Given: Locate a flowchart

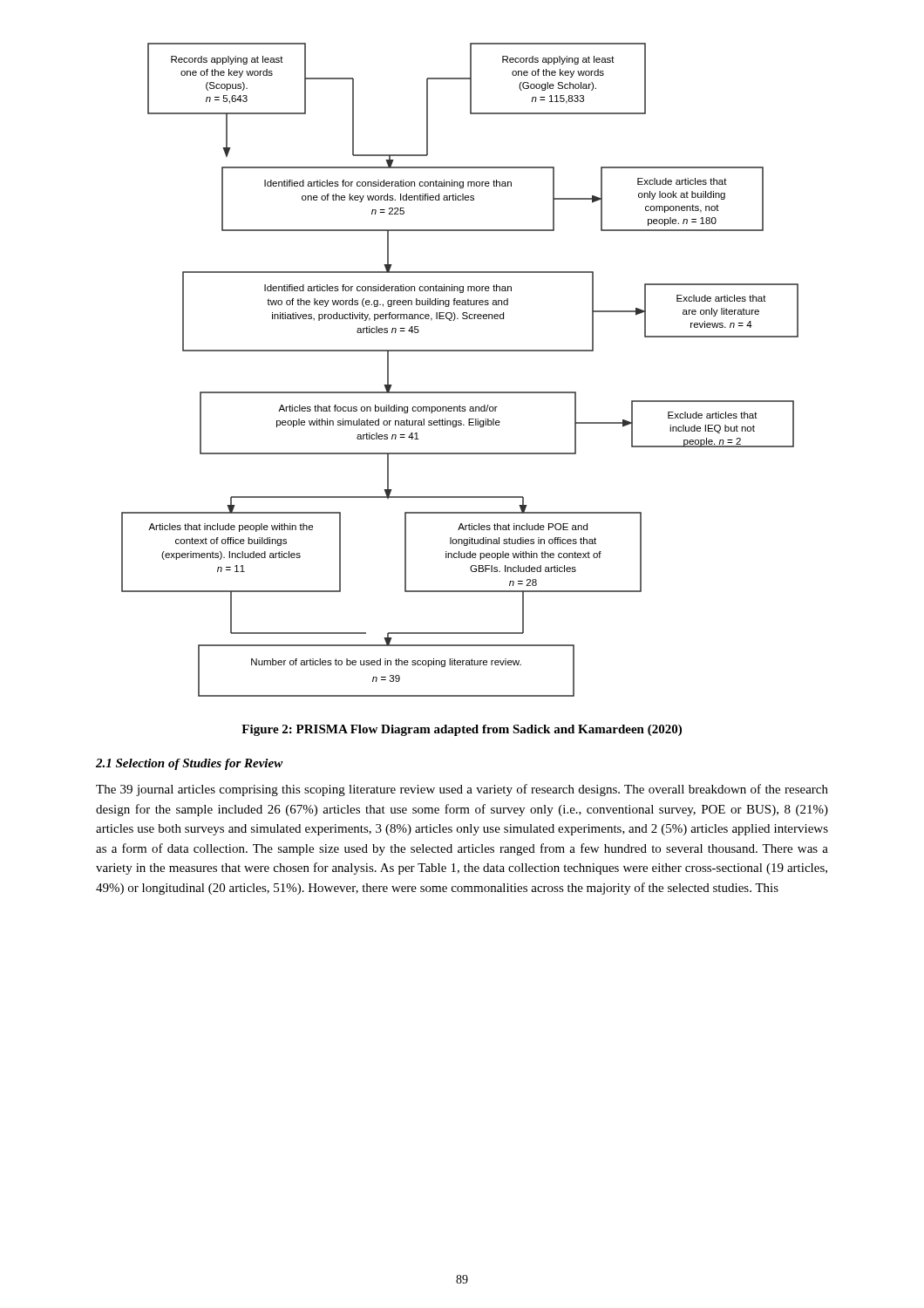Looking at the screenshot, I should coord(462,366).
